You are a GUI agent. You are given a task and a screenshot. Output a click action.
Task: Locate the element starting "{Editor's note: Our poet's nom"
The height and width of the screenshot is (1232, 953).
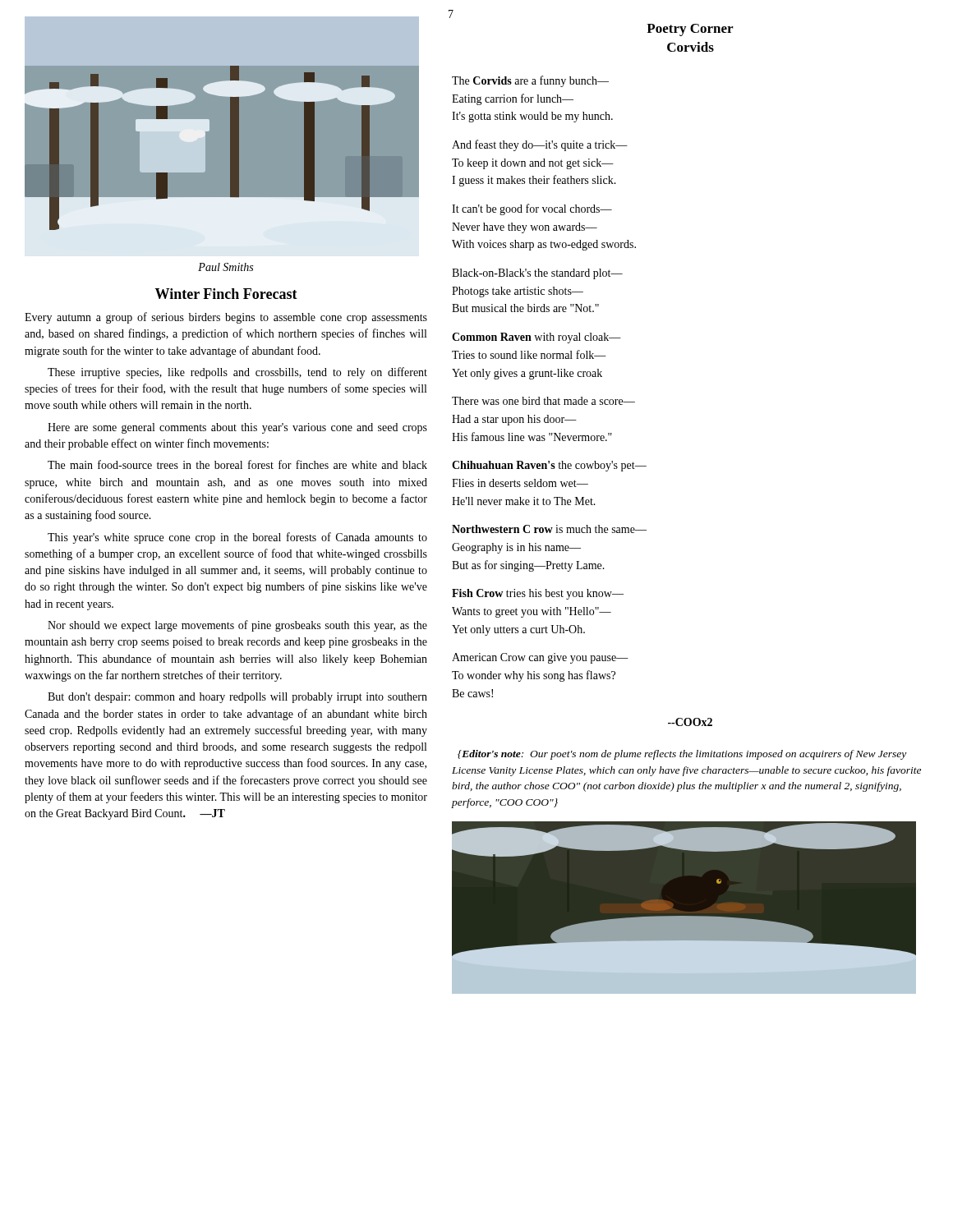(687, 778)
